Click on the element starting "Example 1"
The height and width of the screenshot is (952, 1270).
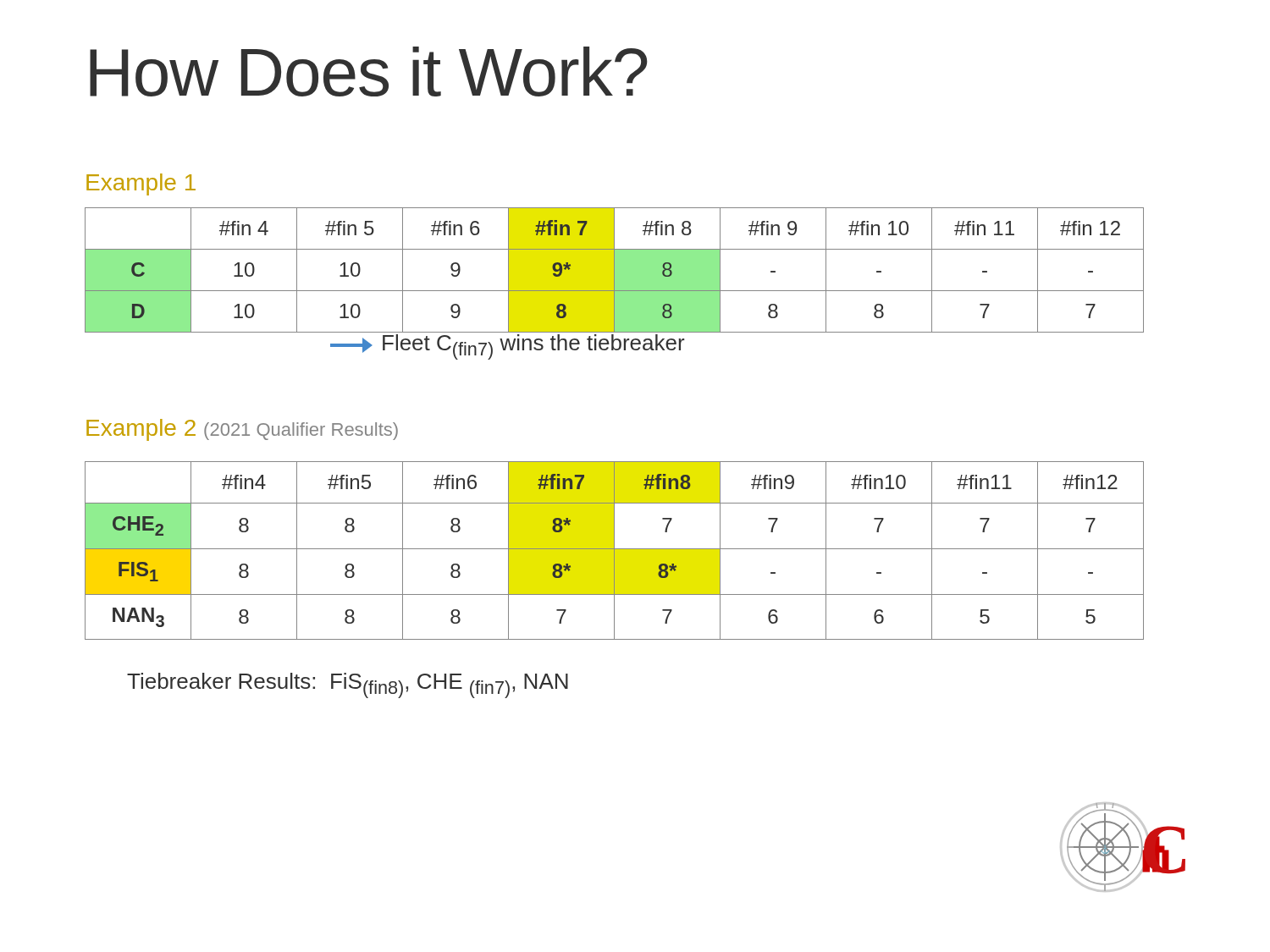(x=141, y=182)
